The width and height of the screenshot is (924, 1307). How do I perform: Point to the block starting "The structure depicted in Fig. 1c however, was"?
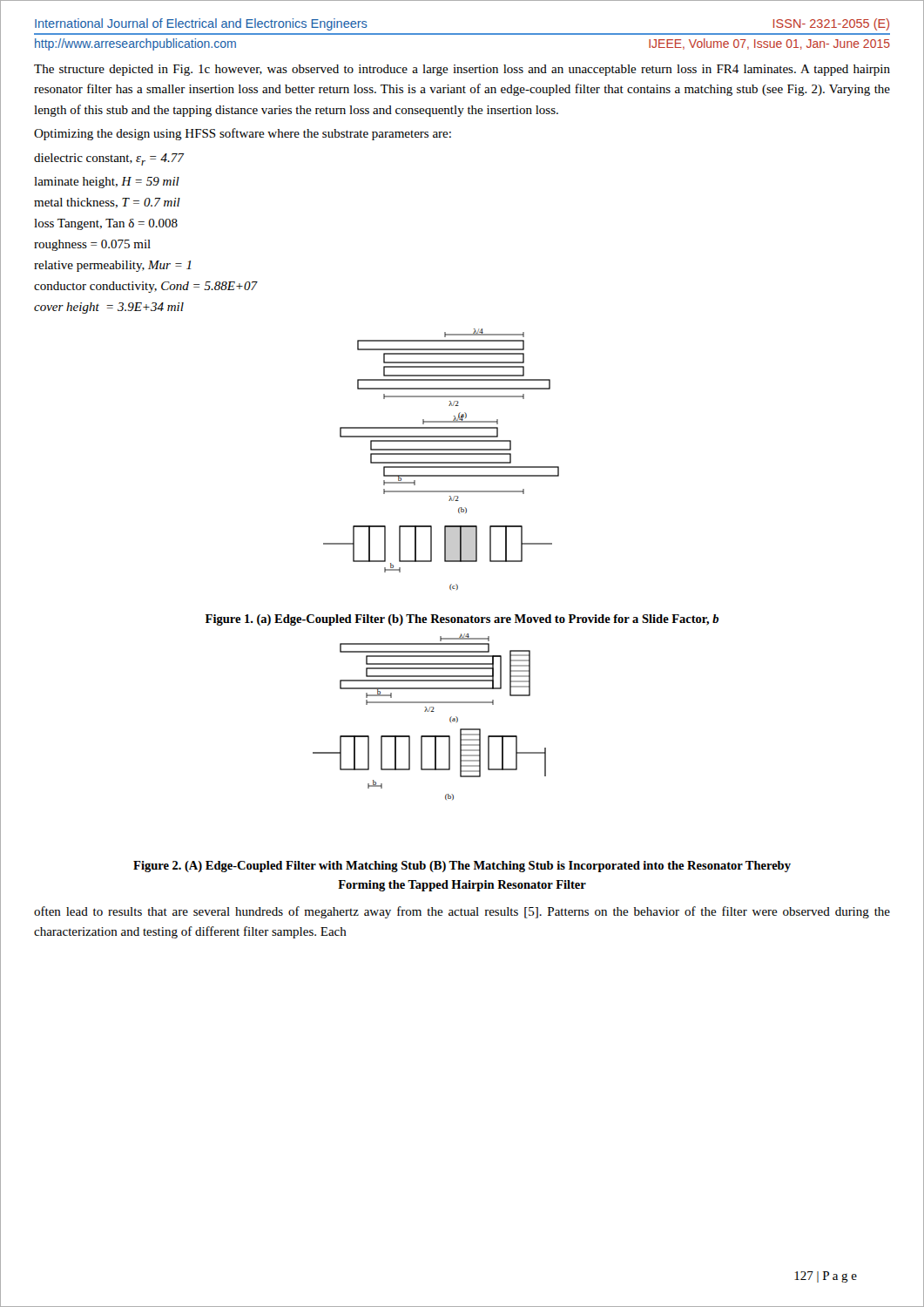(462, 89)
